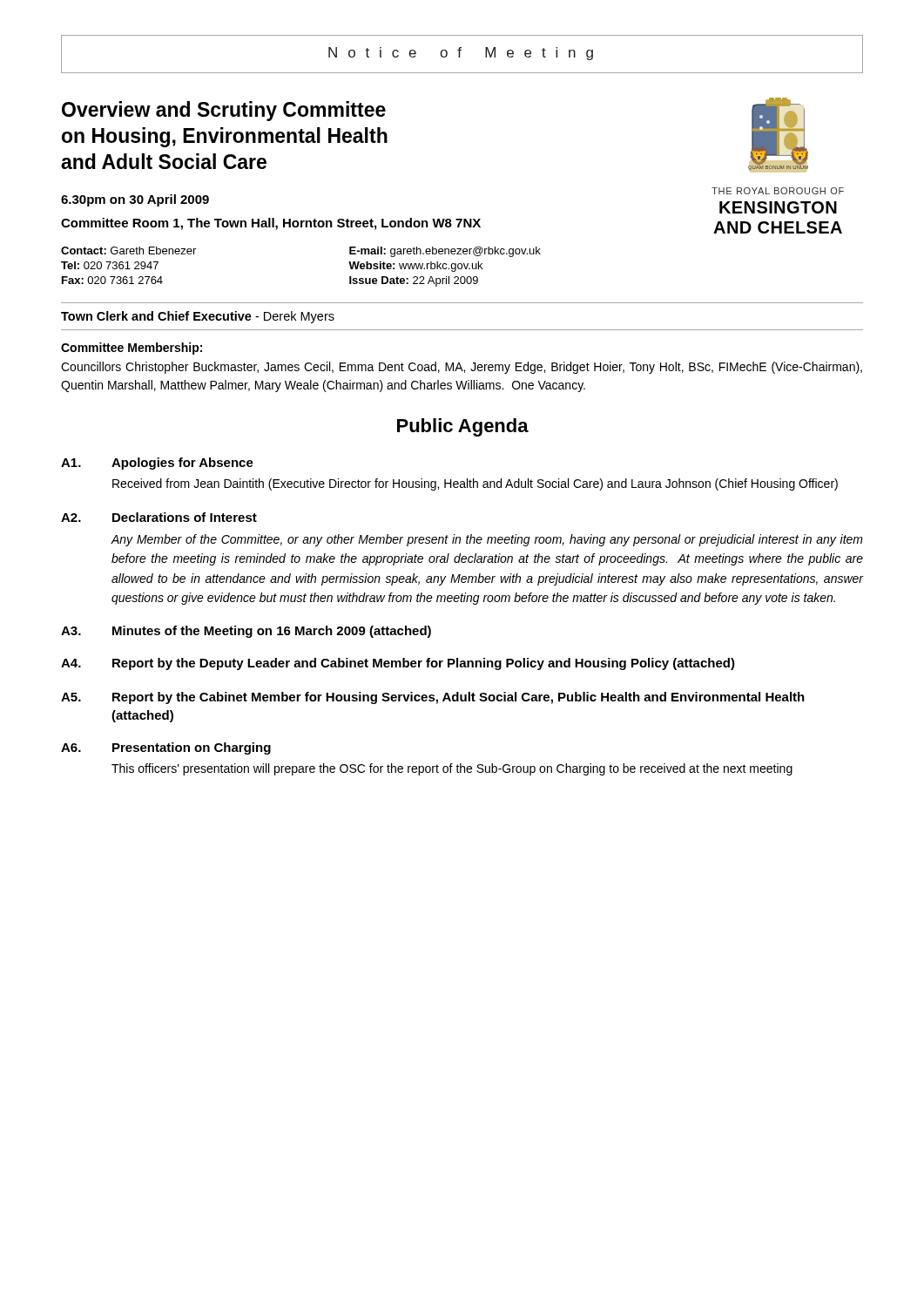Locate the section header that opens with "A5. Report by the"
This screenshot has width=924, height=1307.
click(x=462, y=706)
